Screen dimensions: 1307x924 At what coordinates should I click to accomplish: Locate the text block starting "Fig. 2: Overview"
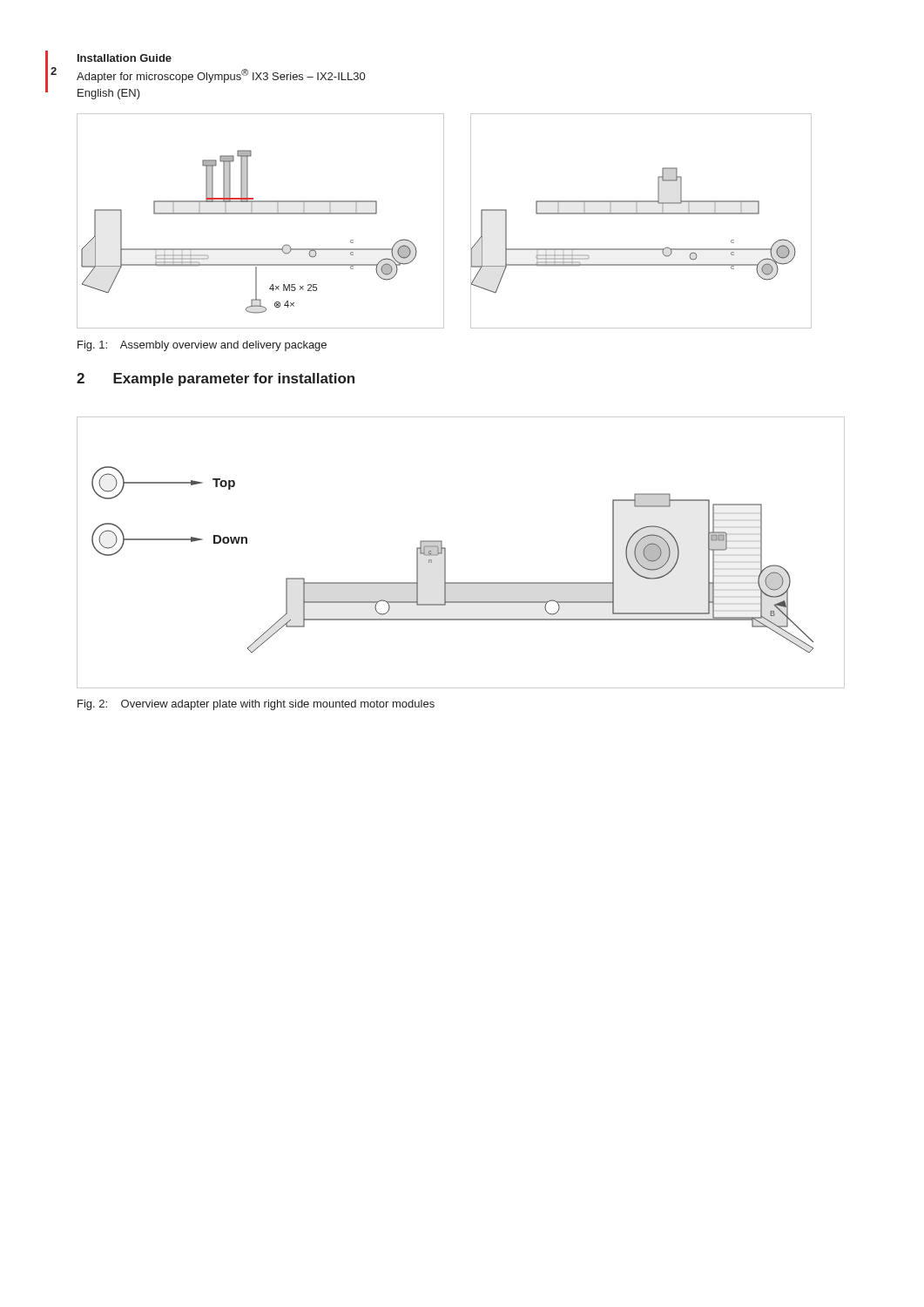click(x=256, y=704)
